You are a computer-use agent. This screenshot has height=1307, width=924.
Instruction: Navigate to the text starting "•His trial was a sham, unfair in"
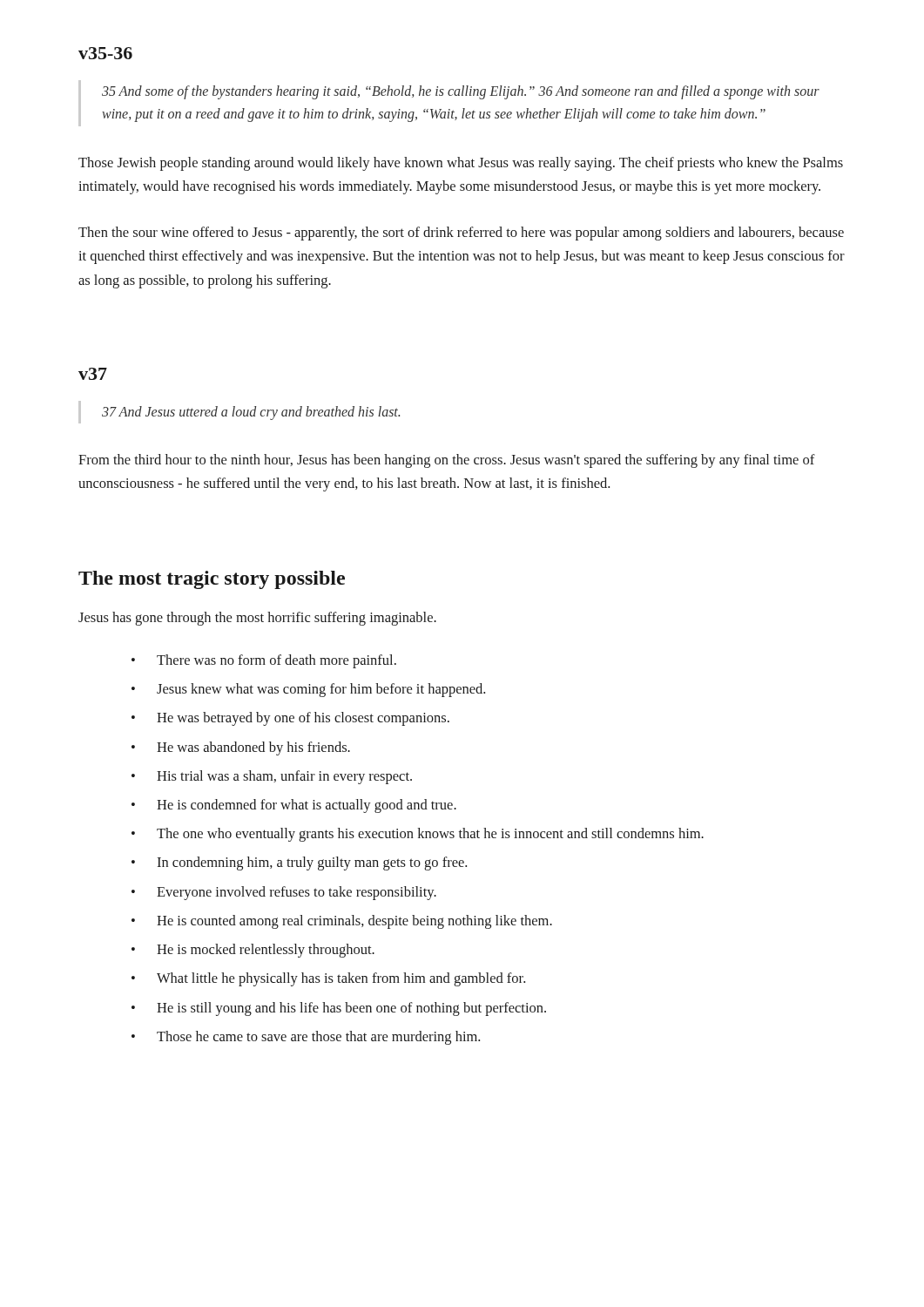(272, 777)
